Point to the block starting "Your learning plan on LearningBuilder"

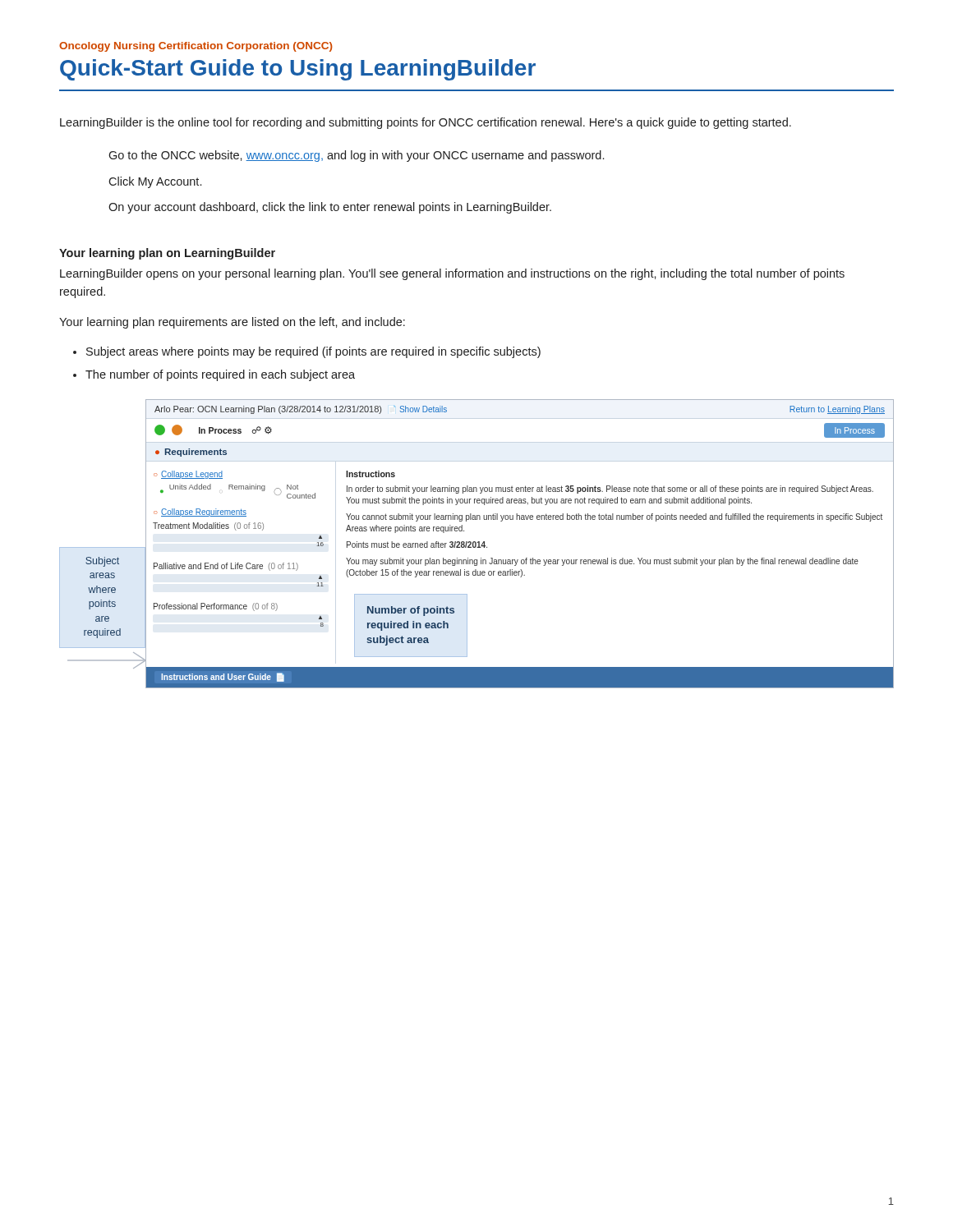(167, 253)
